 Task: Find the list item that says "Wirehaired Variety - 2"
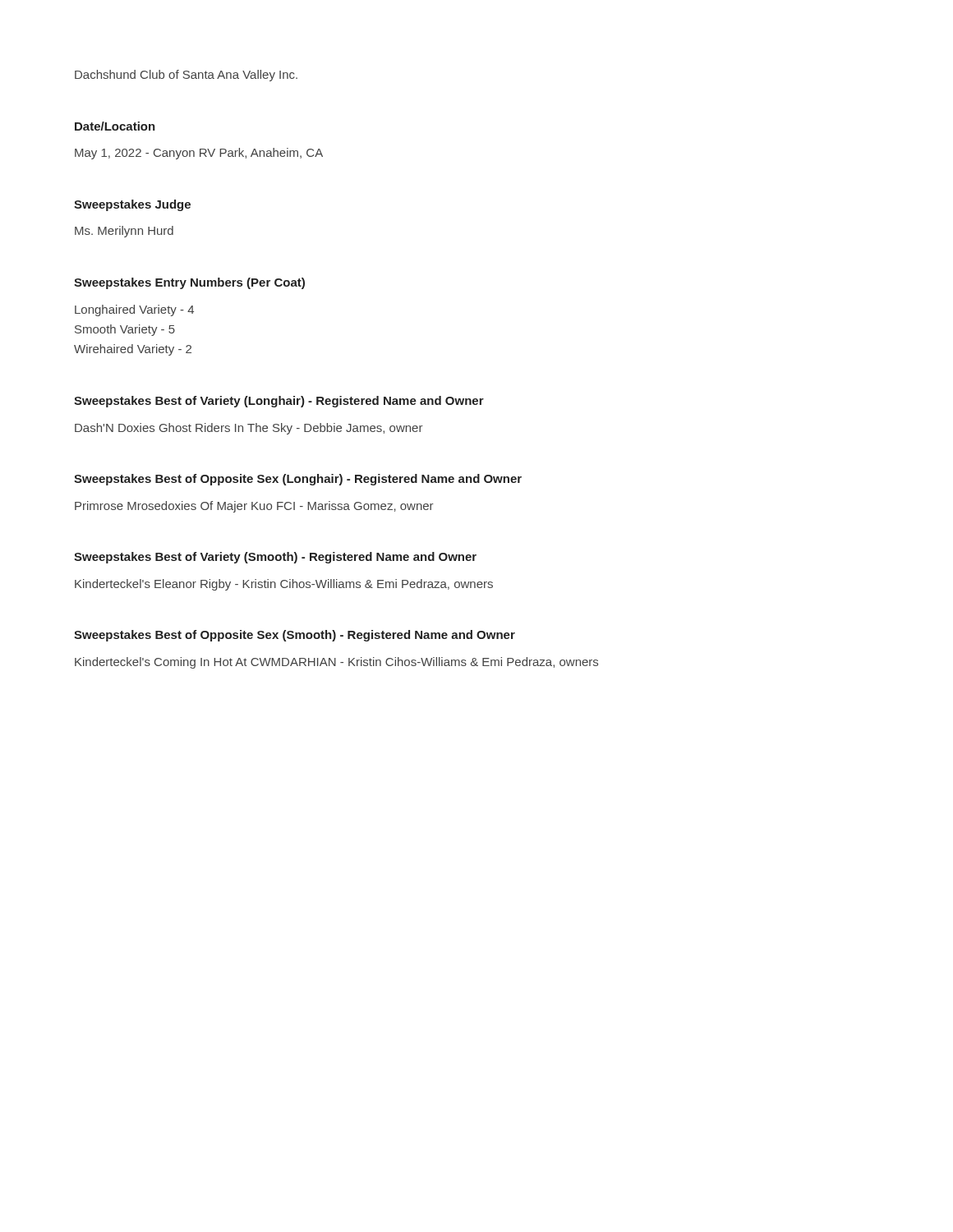coord(133,350)
